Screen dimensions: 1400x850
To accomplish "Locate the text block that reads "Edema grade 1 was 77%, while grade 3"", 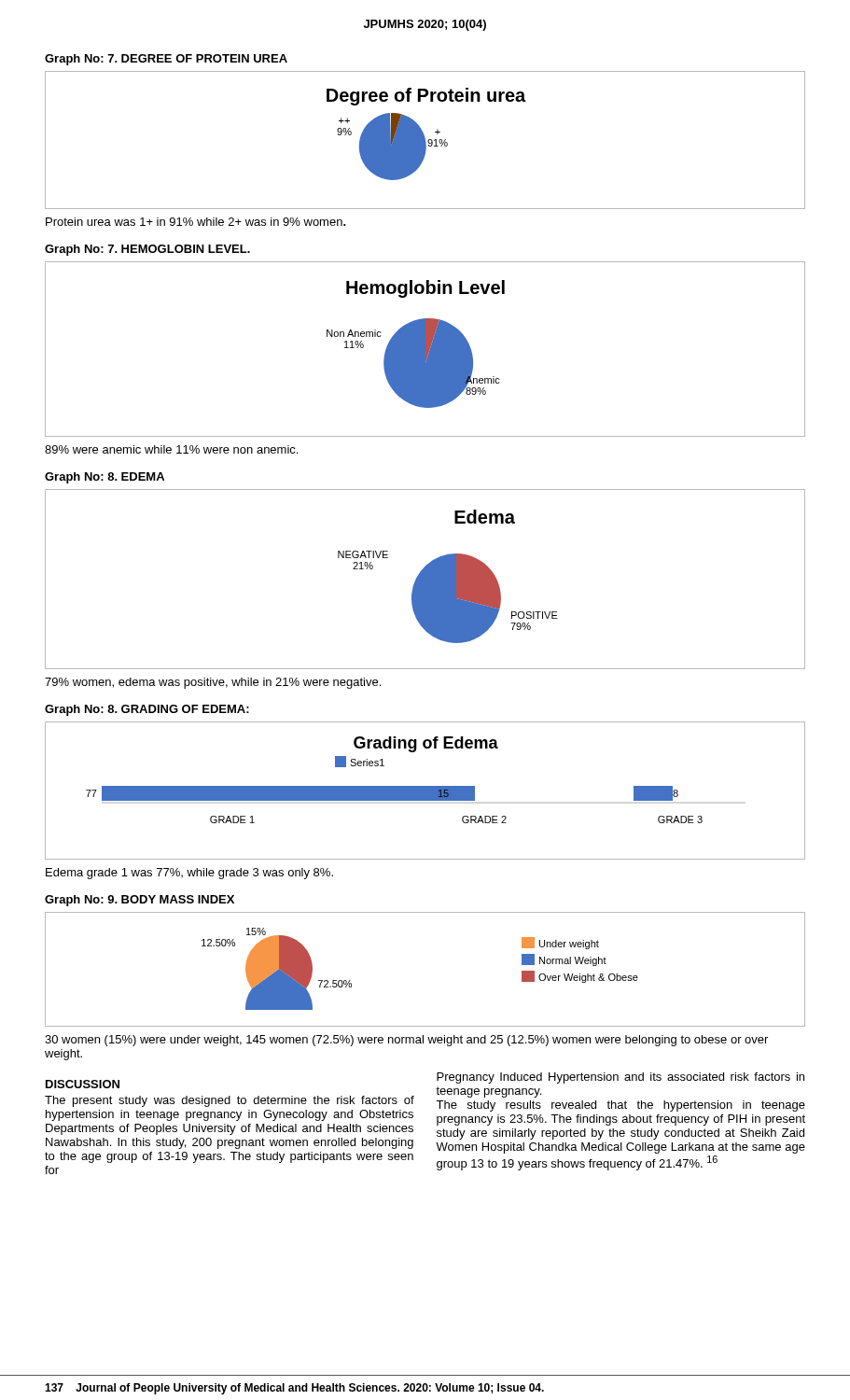I will tap(189, 872).
